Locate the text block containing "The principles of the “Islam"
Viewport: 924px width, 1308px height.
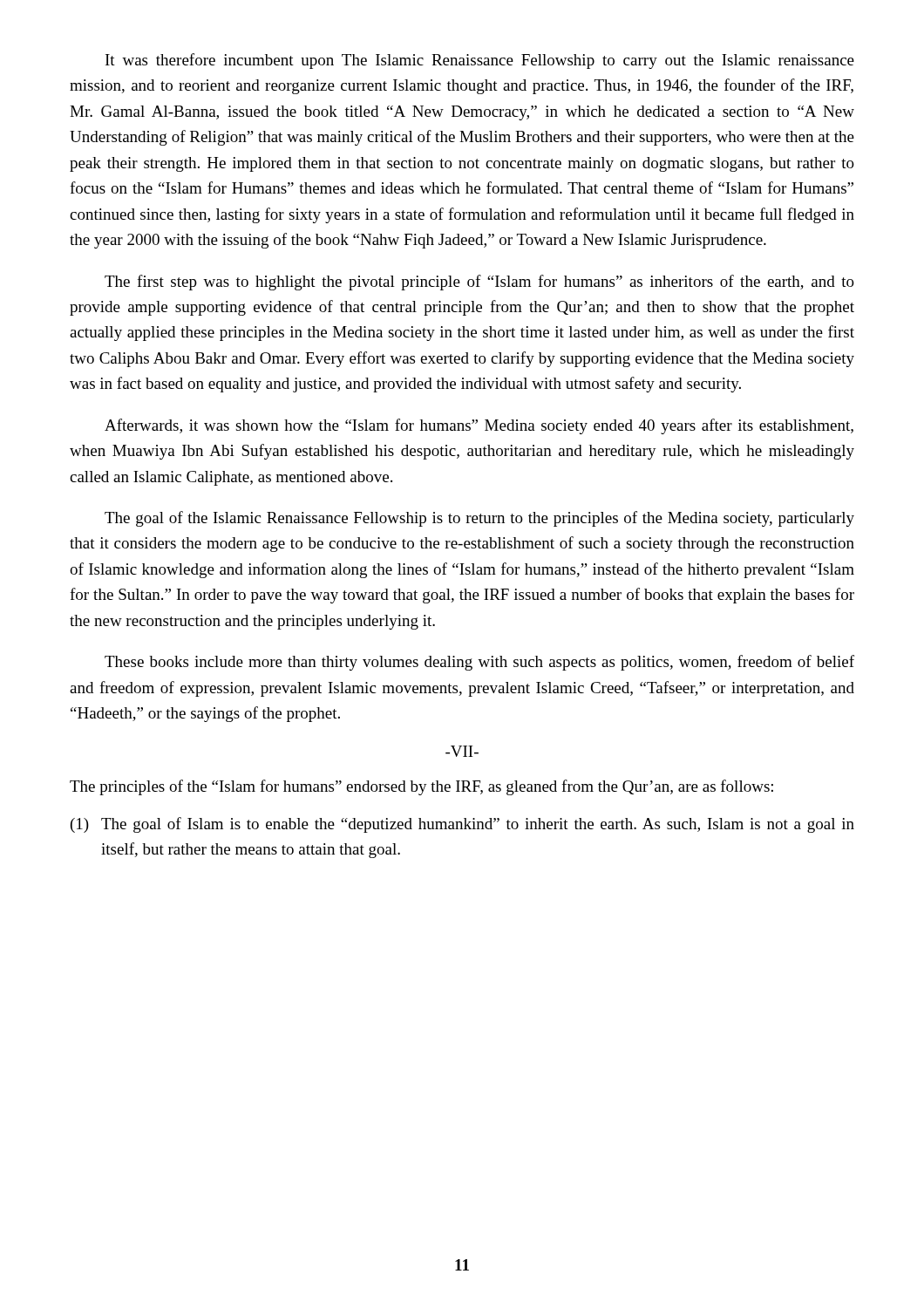422,786
